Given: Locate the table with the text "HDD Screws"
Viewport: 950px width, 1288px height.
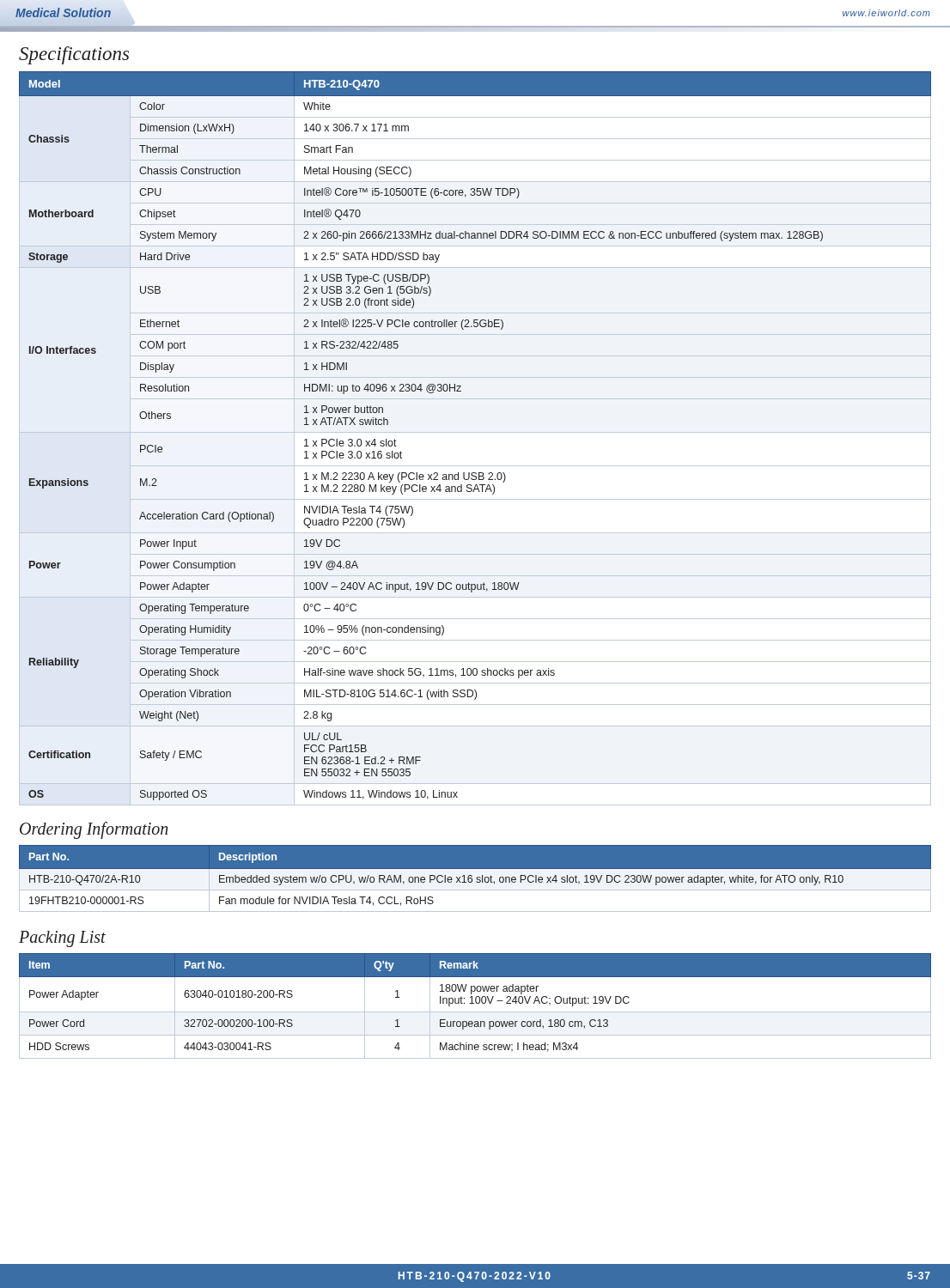Looking at the screenshot, I should coord(475,1006).
